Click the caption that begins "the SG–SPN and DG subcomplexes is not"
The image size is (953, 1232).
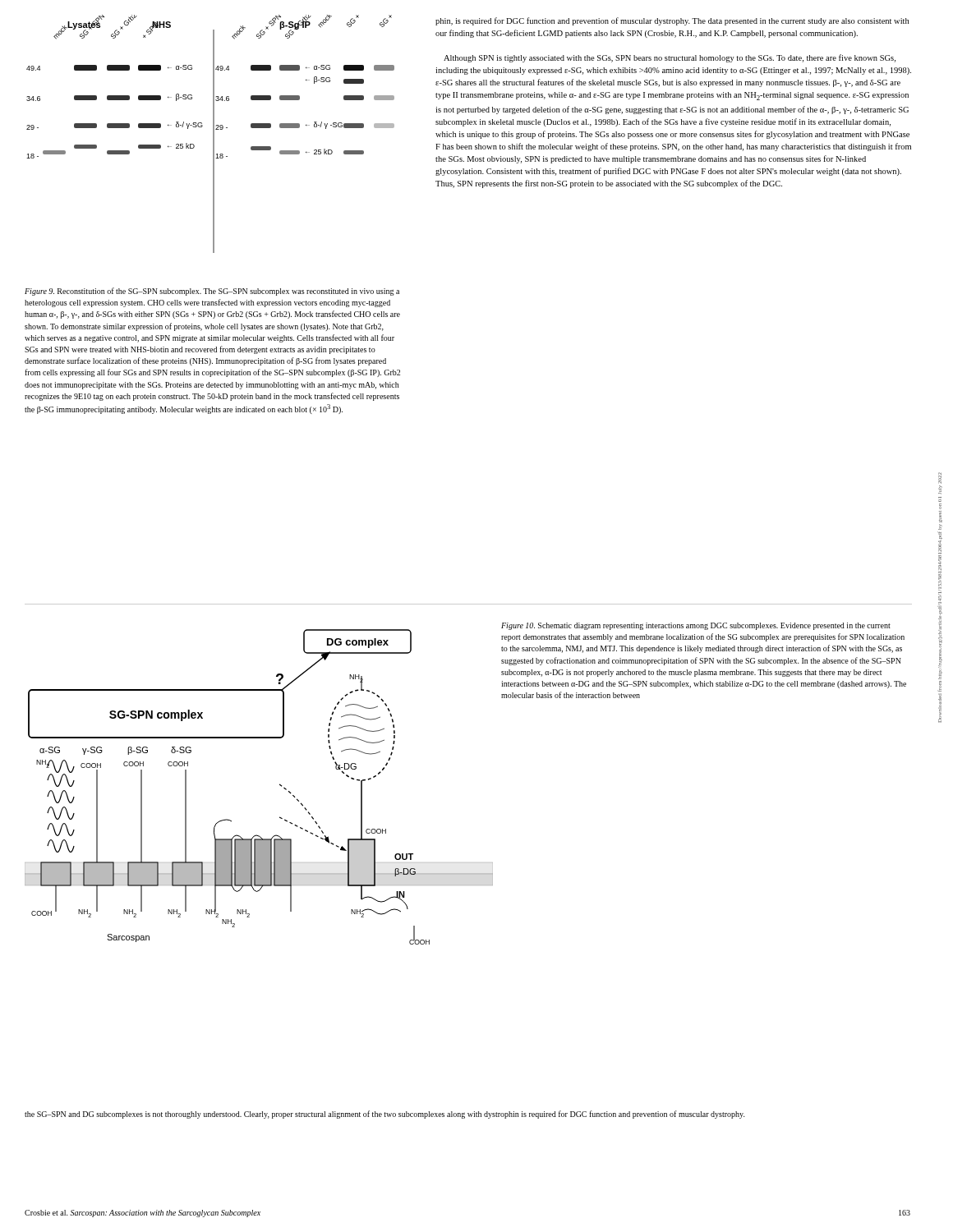pyautogui.click(x=385, y=1114)
